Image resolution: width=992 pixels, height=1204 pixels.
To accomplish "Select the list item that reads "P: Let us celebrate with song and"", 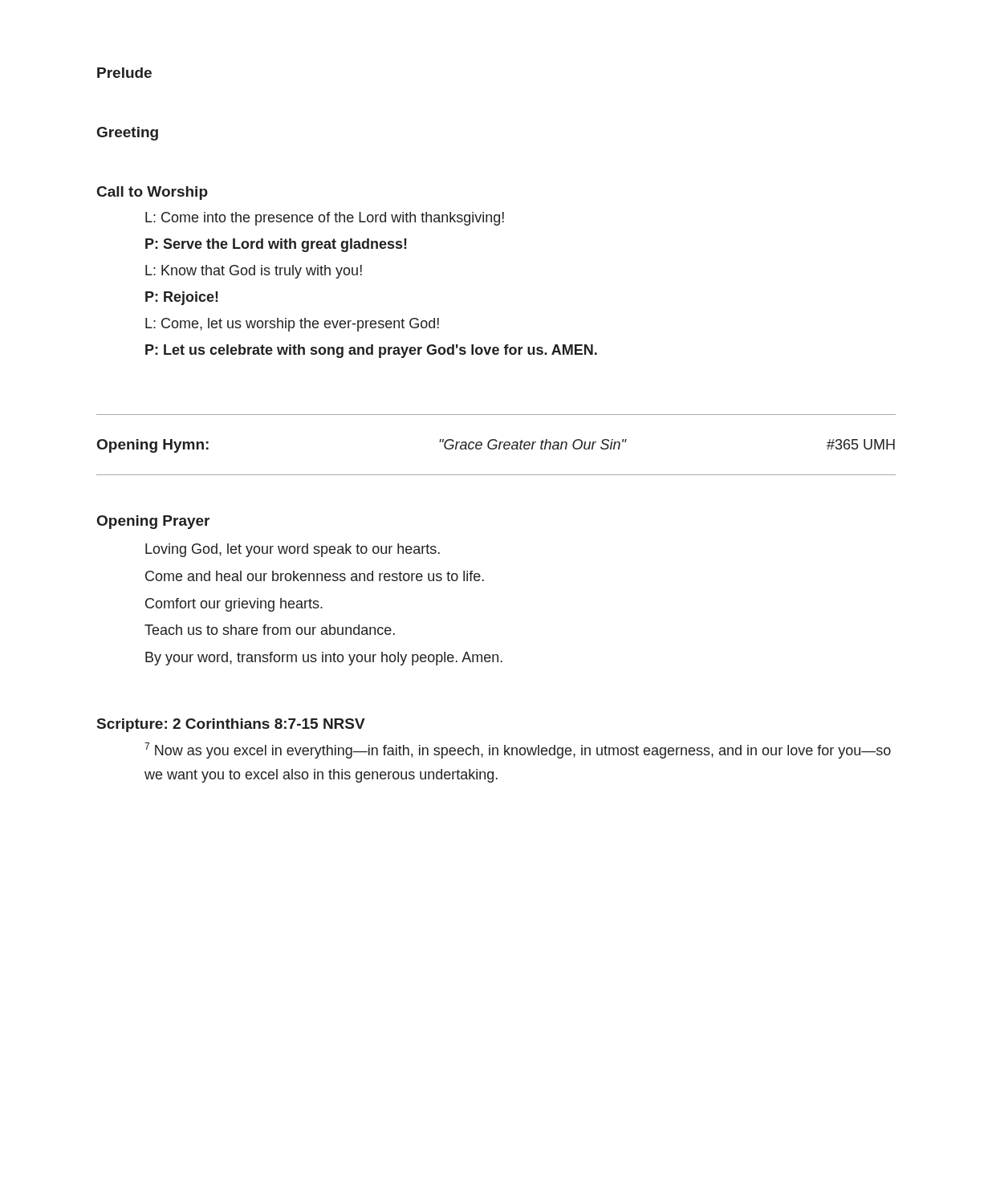I will pos(371,350).
